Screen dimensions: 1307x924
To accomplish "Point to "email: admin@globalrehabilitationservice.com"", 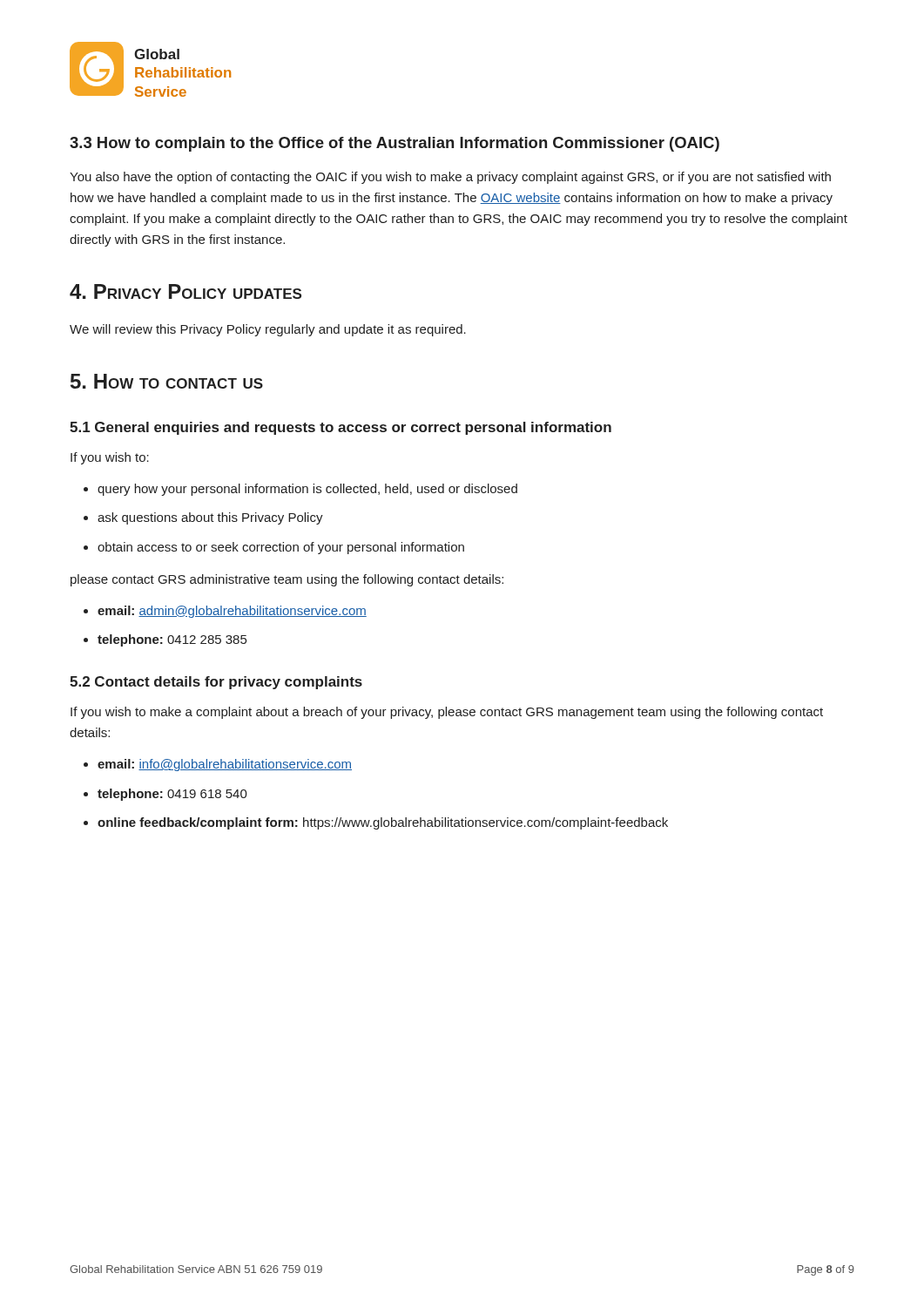I will pos(225,612).
